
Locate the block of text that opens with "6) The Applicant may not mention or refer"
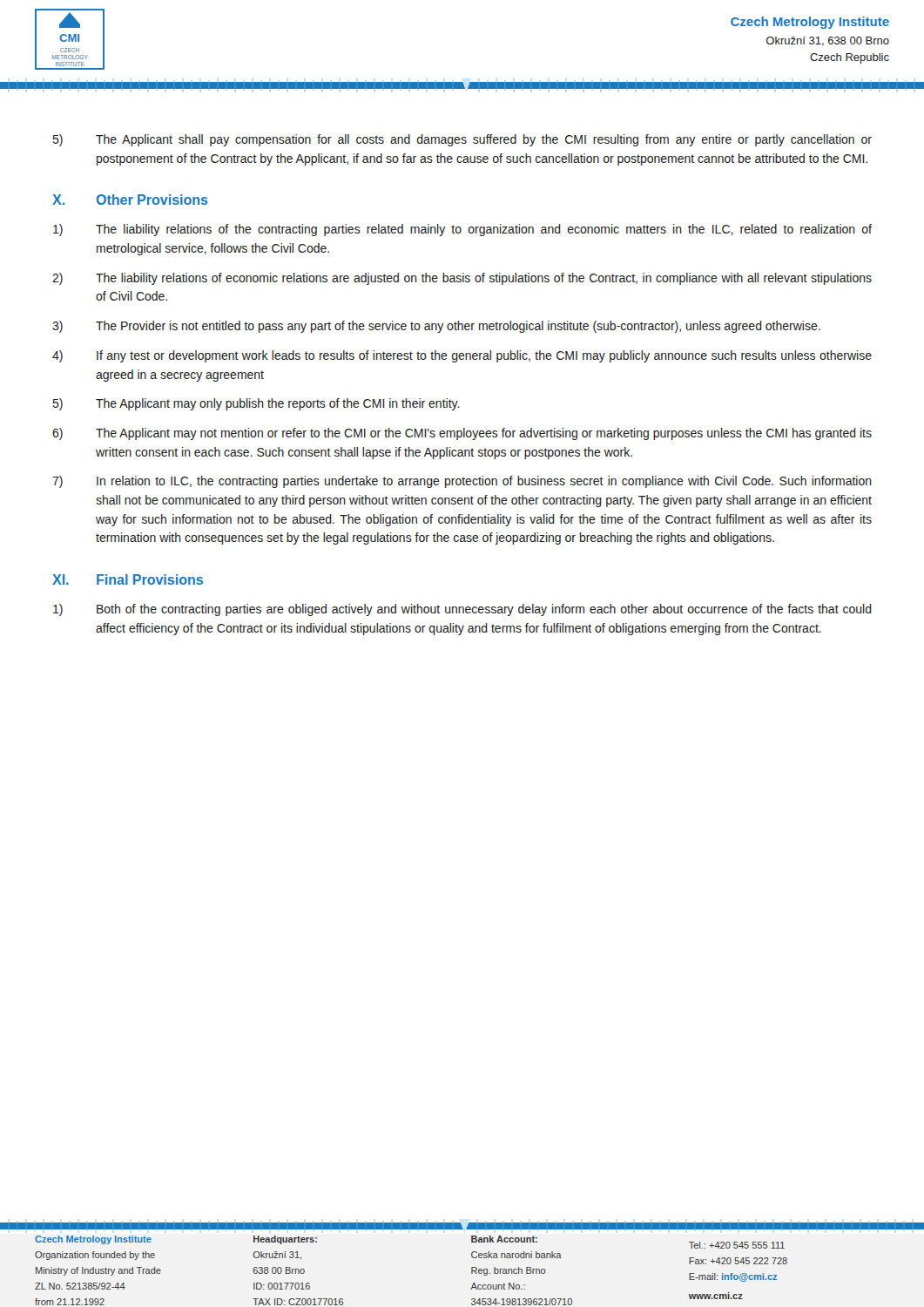(462, 443)
